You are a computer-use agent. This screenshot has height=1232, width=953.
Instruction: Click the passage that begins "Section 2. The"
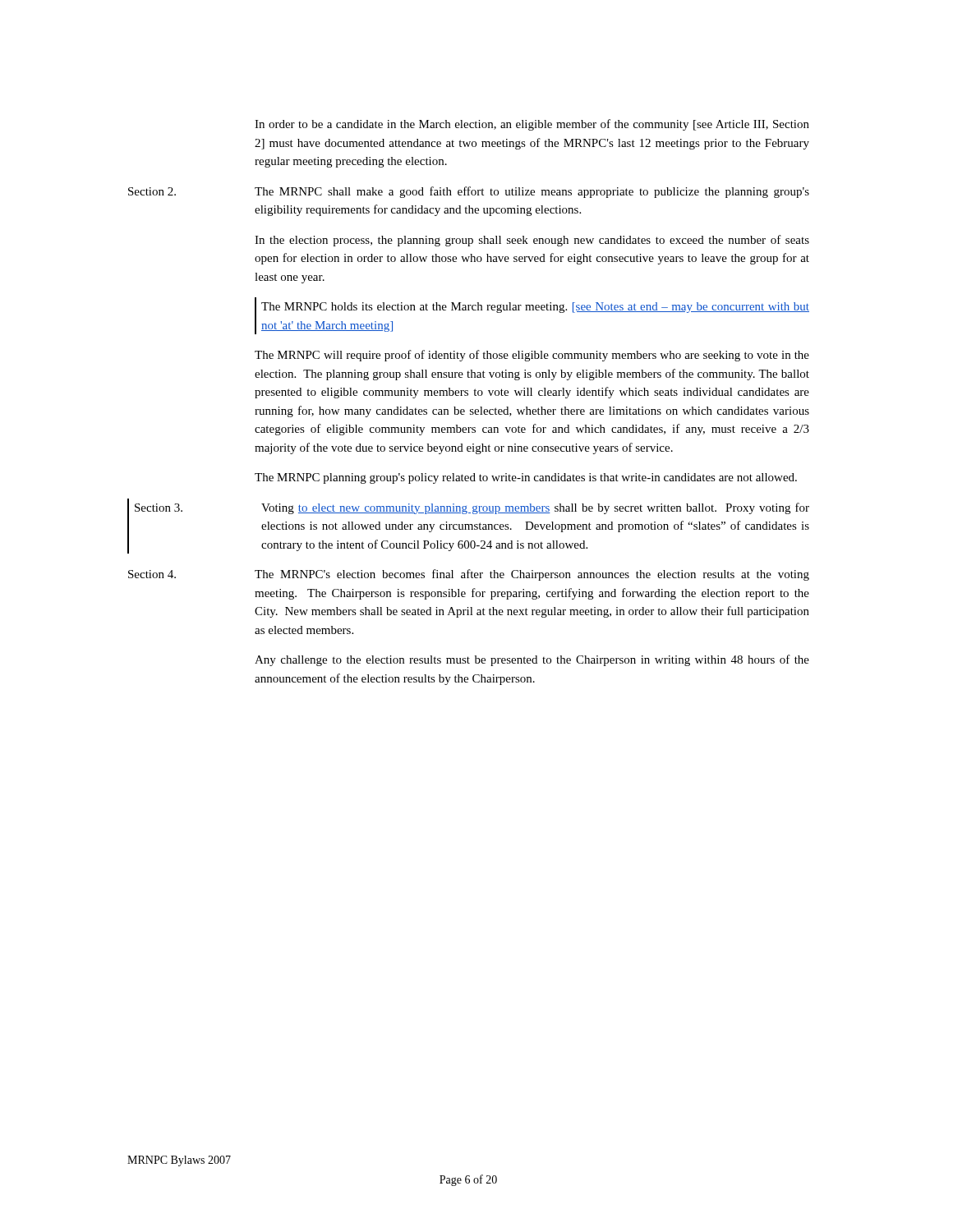click(469, 192)
